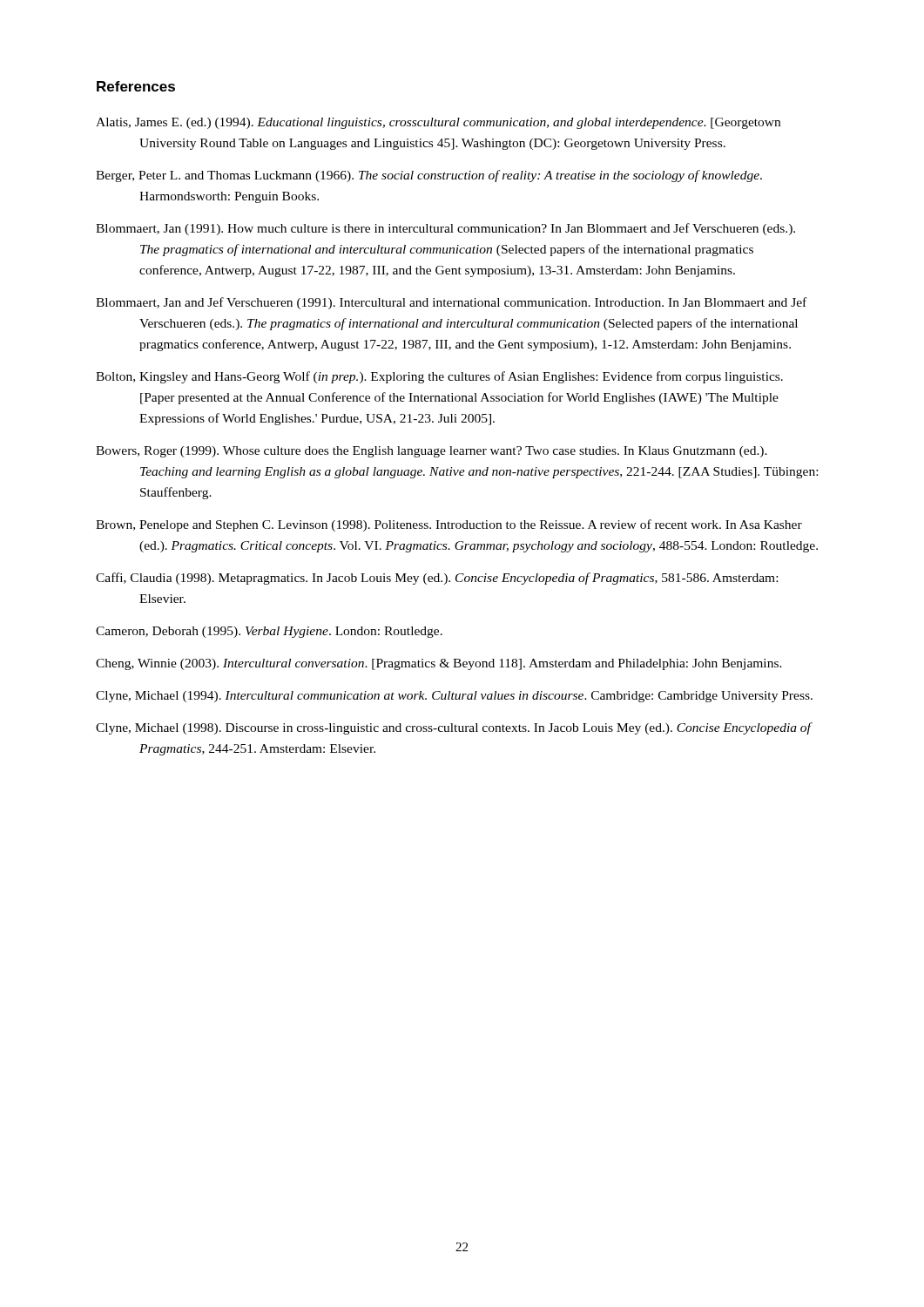Point to the passage starting "Cheng, Winnie (2003). Intercultural conversation. [Pragmatics"

click(x=439, y=663)
